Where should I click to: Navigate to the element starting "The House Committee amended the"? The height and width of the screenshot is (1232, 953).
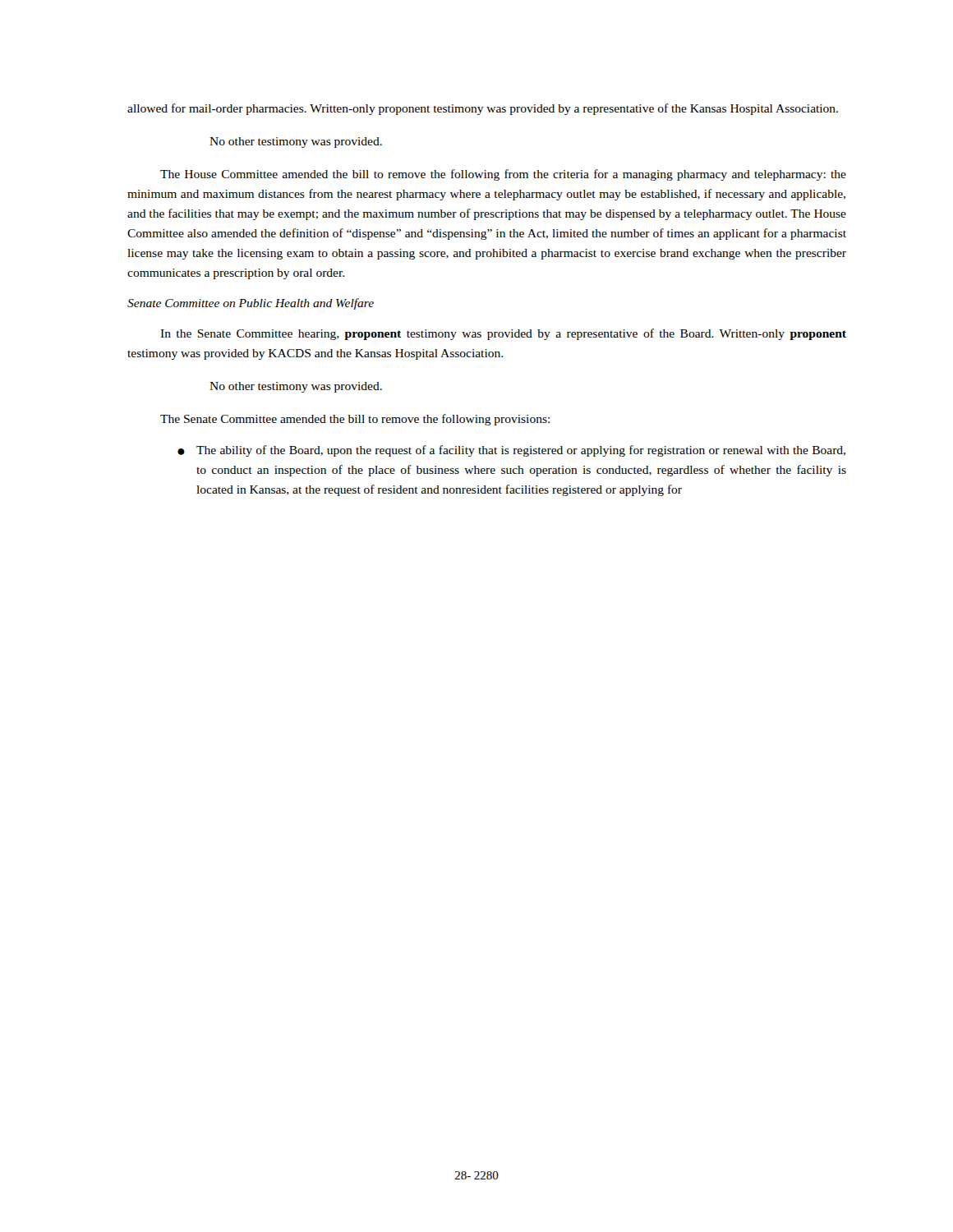coord(487,223)
